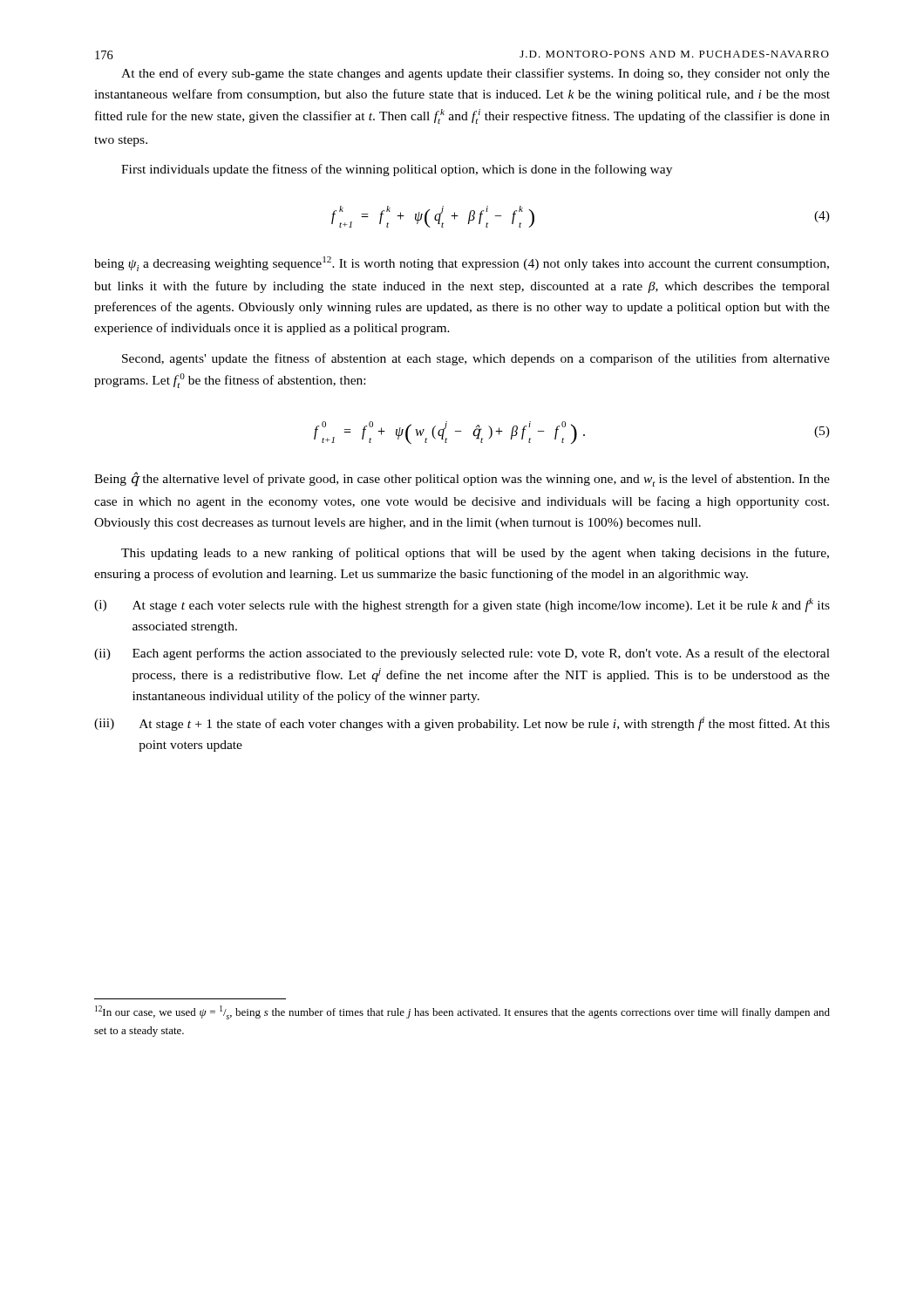Point to the block beginning "(ii) Each agent"
The width and height of the screenshot is (924, 1308).
pyautogui.click(x=462, y=674)
